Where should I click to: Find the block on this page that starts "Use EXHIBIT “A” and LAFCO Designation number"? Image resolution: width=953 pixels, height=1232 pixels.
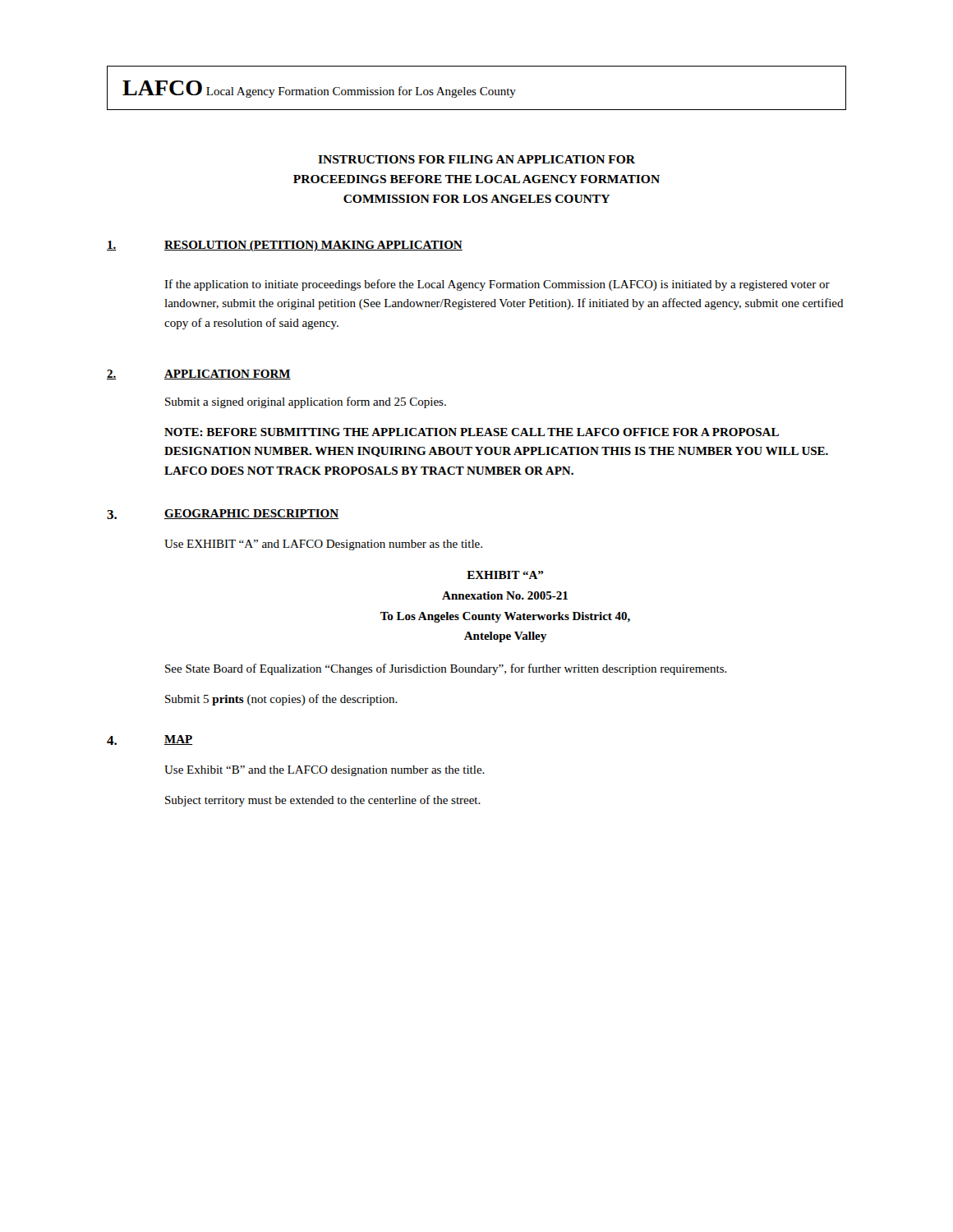click(x=324, y=544)
